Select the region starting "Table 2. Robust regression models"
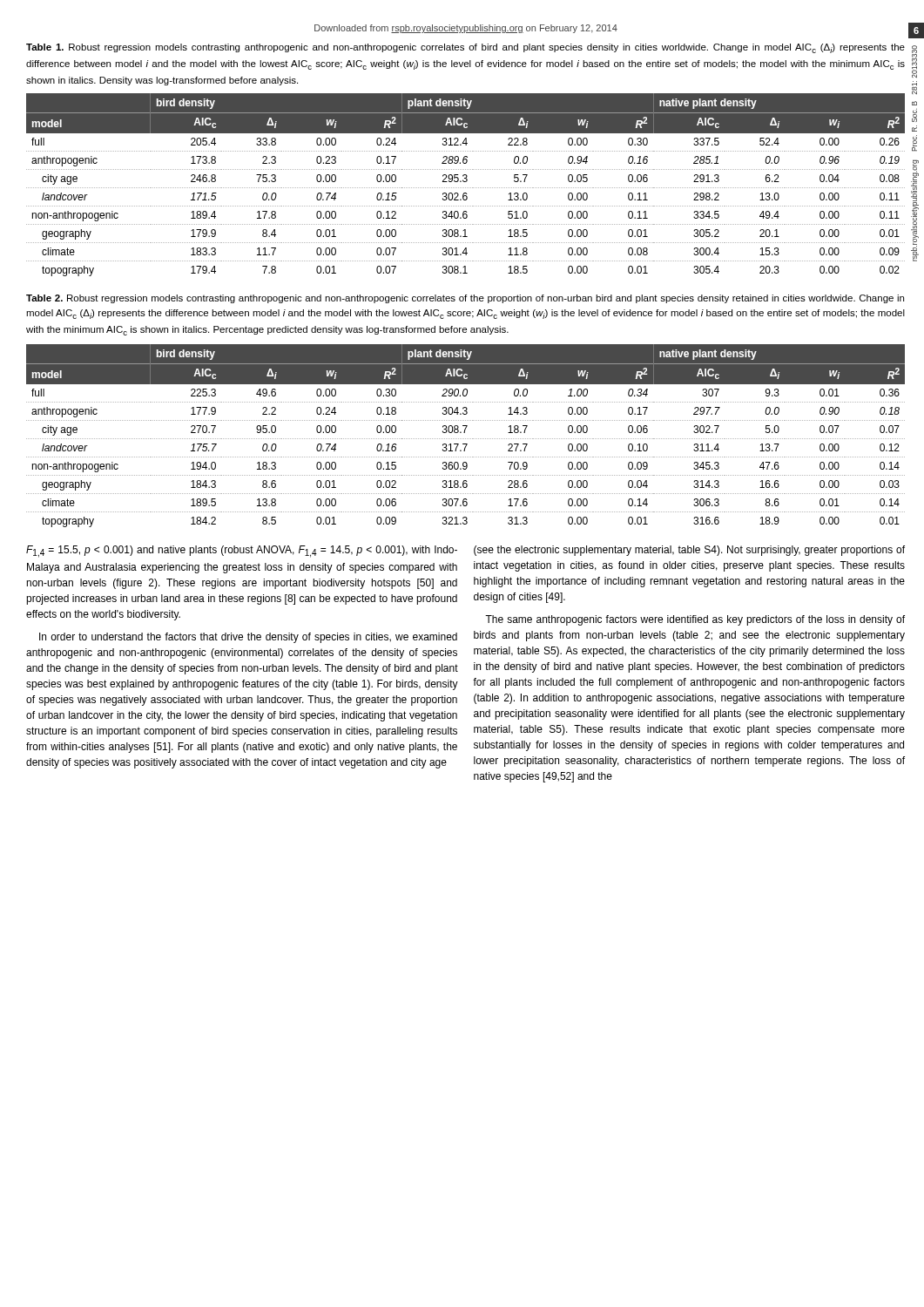The height and width of the screenshot is (1307, 924). coord(466,315)
